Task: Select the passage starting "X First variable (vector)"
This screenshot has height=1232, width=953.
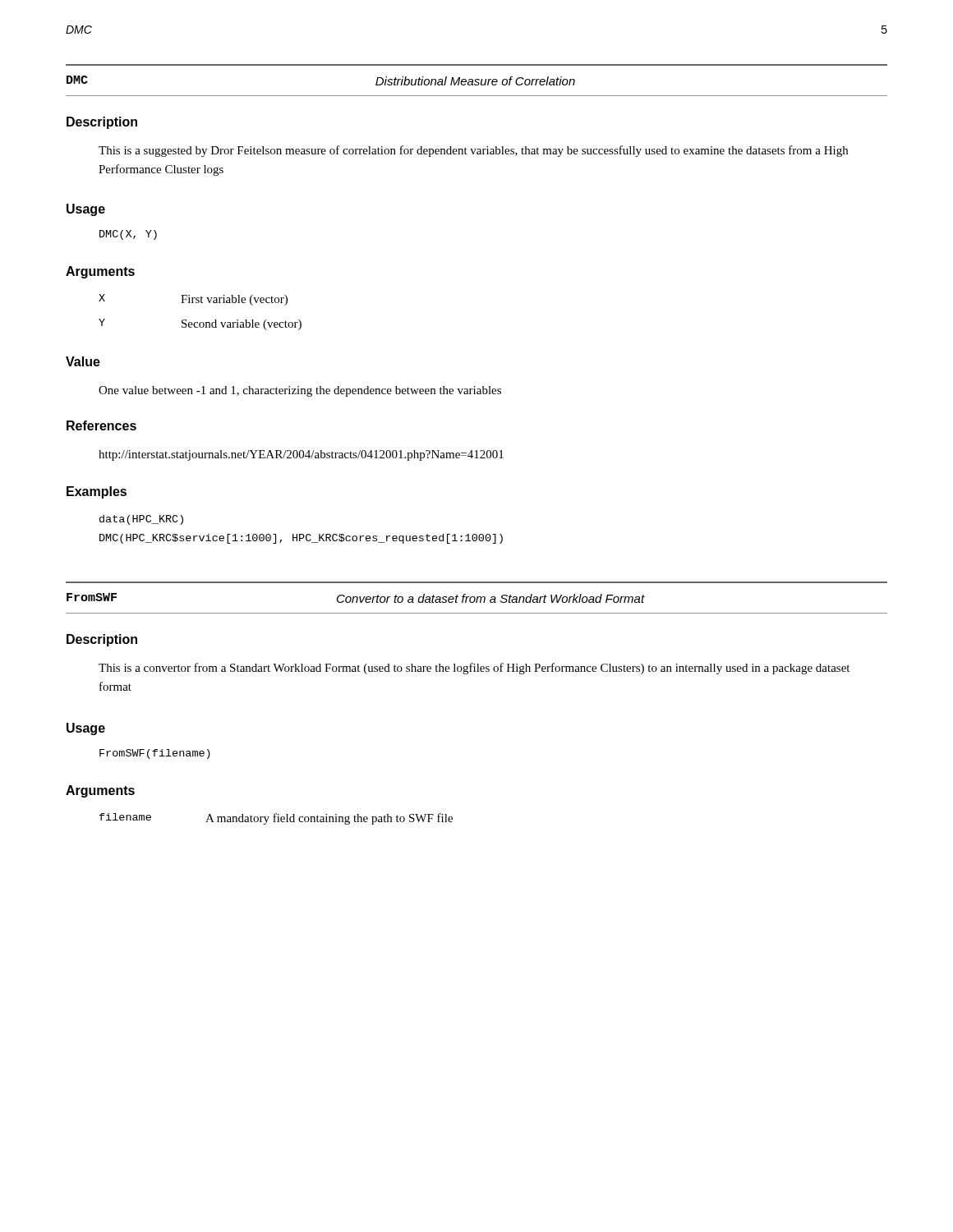Action: pyautogui.click(x=193, y=299)
